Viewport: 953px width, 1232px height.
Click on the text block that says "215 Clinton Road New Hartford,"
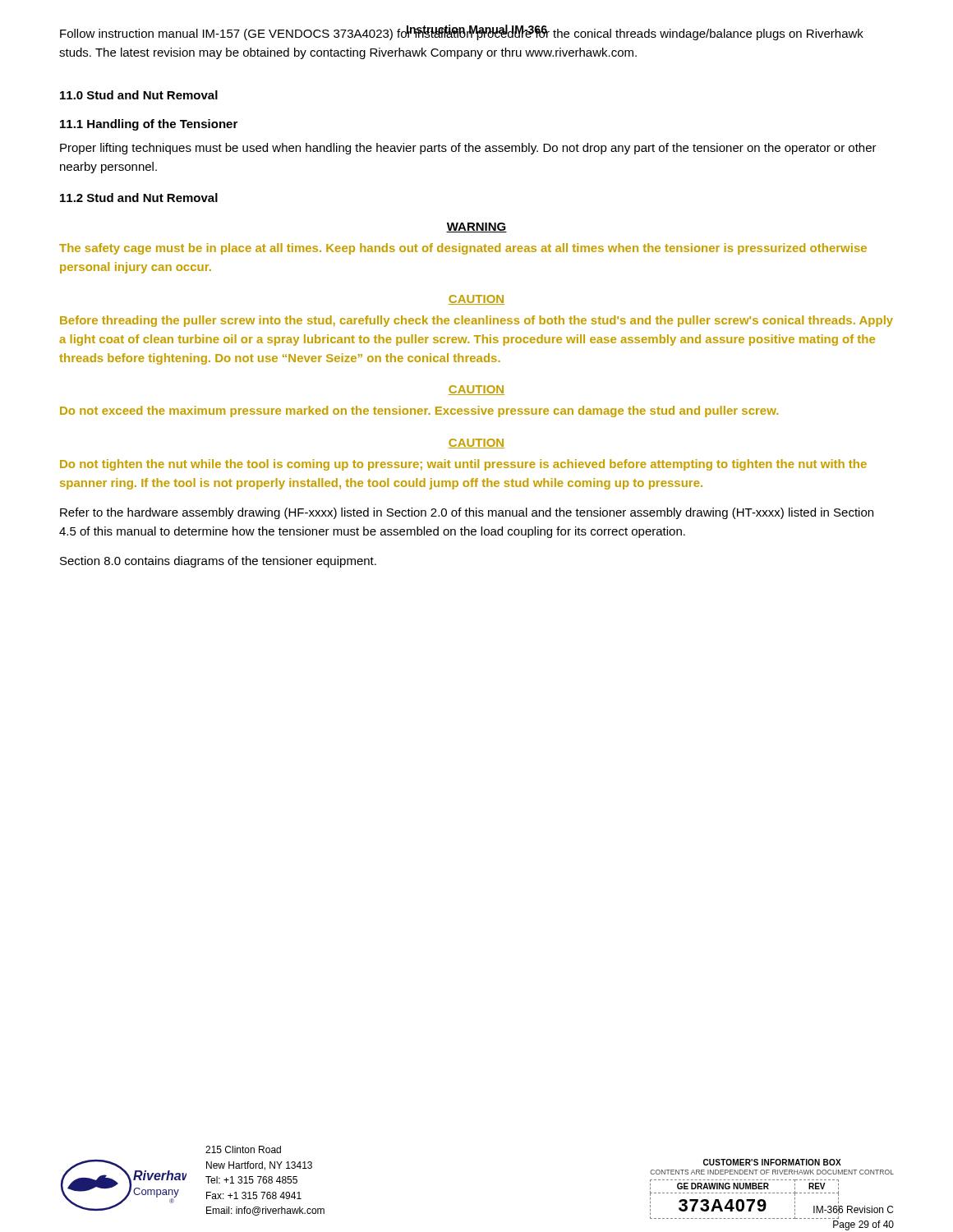[265, 1180]
